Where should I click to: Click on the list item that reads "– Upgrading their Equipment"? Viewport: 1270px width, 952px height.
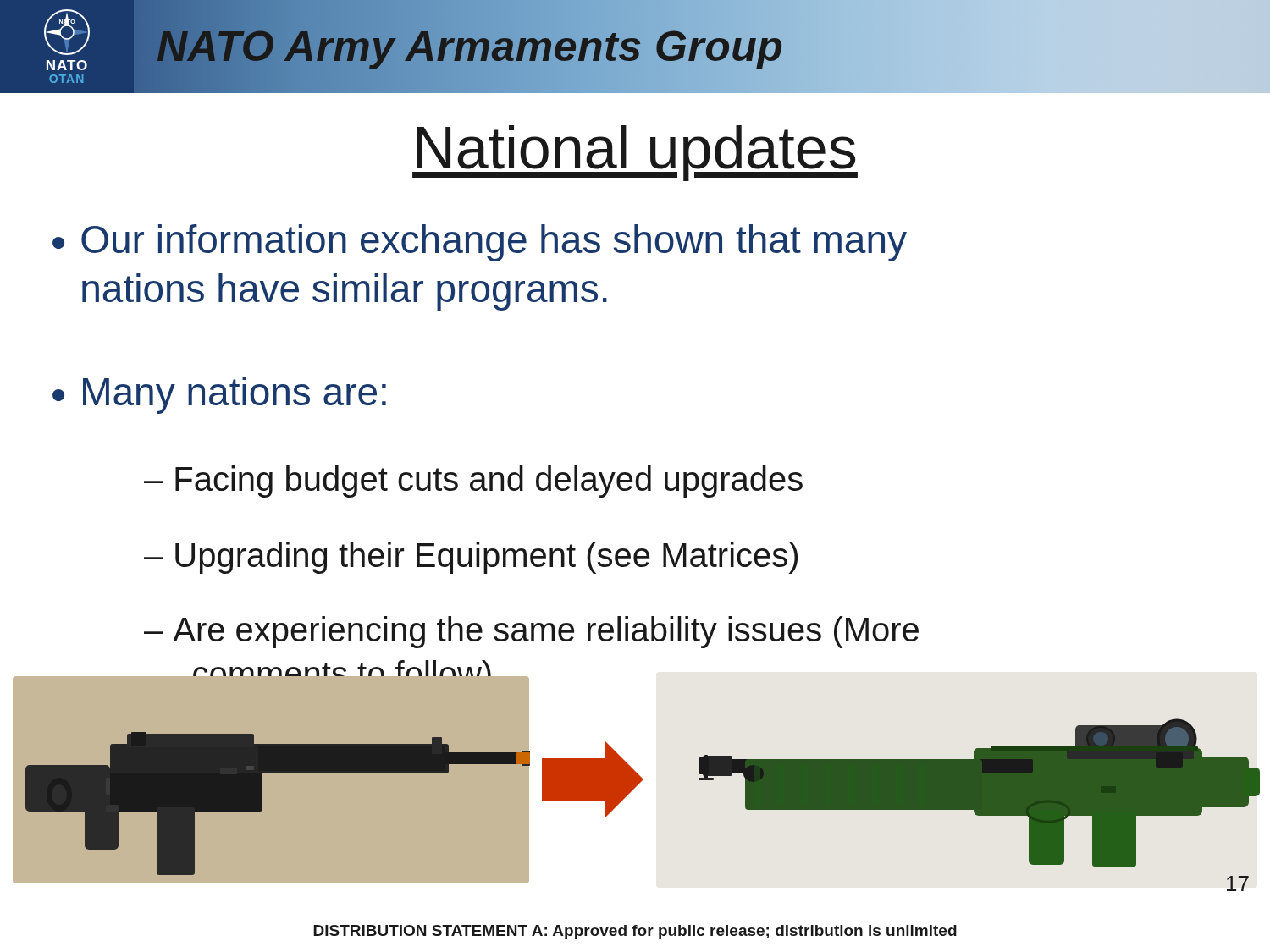(x=472, y=555)
